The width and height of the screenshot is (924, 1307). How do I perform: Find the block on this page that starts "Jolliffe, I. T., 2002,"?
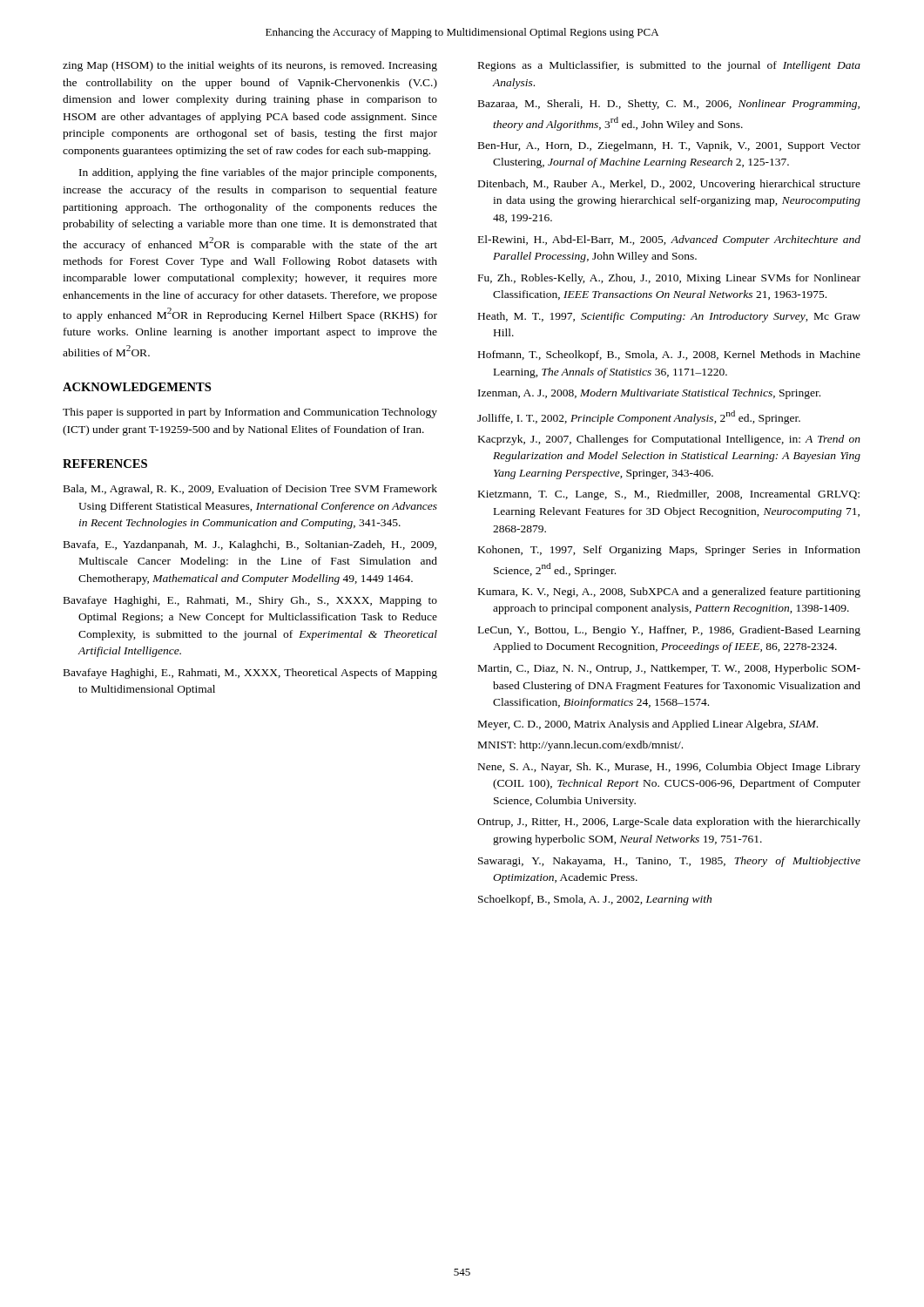pos(639,416)
